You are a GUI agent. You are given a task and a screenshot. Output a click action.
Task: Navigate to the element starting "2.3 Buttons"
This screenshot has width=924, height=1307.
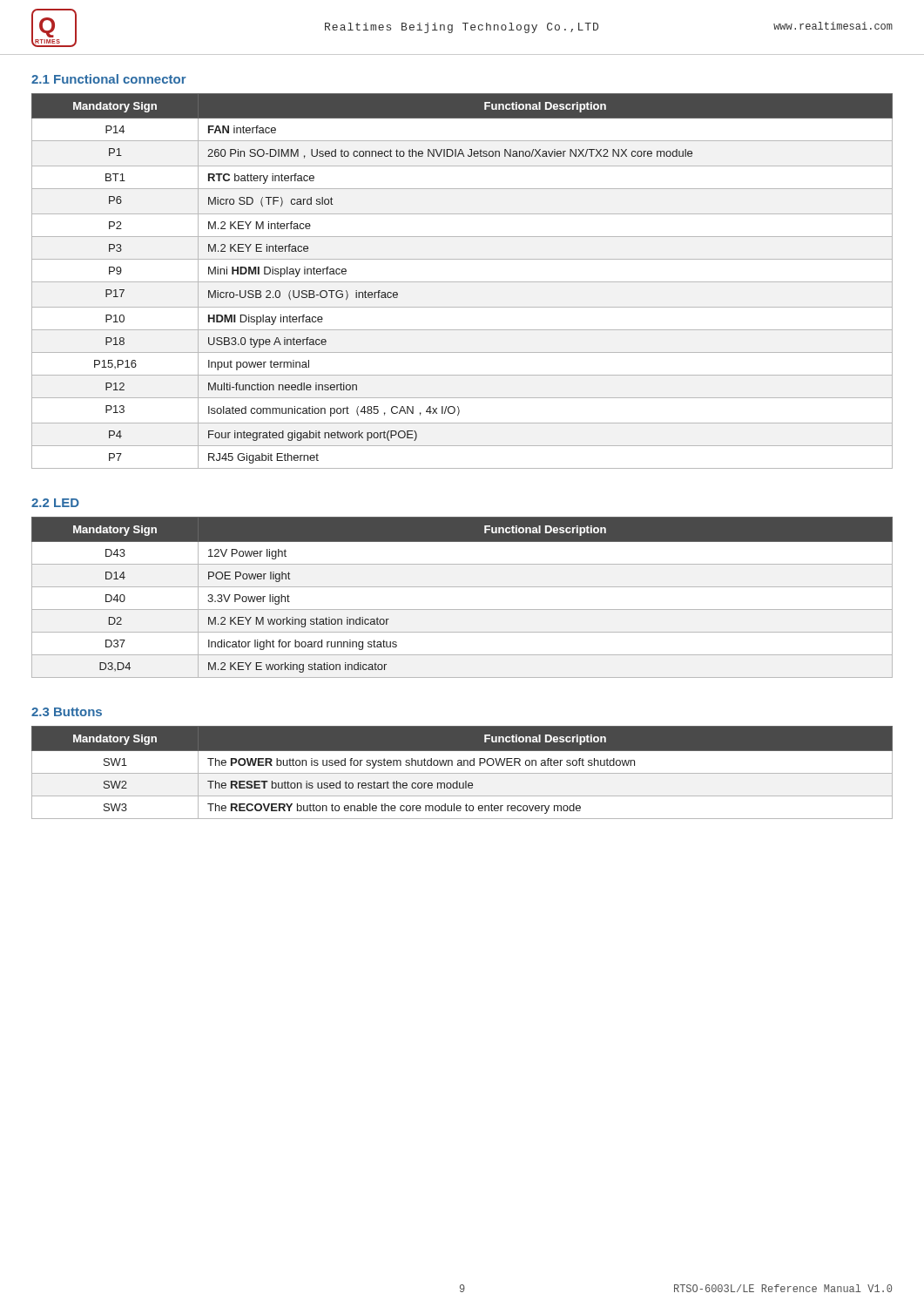pyautogui.click(x=67, y=711)
